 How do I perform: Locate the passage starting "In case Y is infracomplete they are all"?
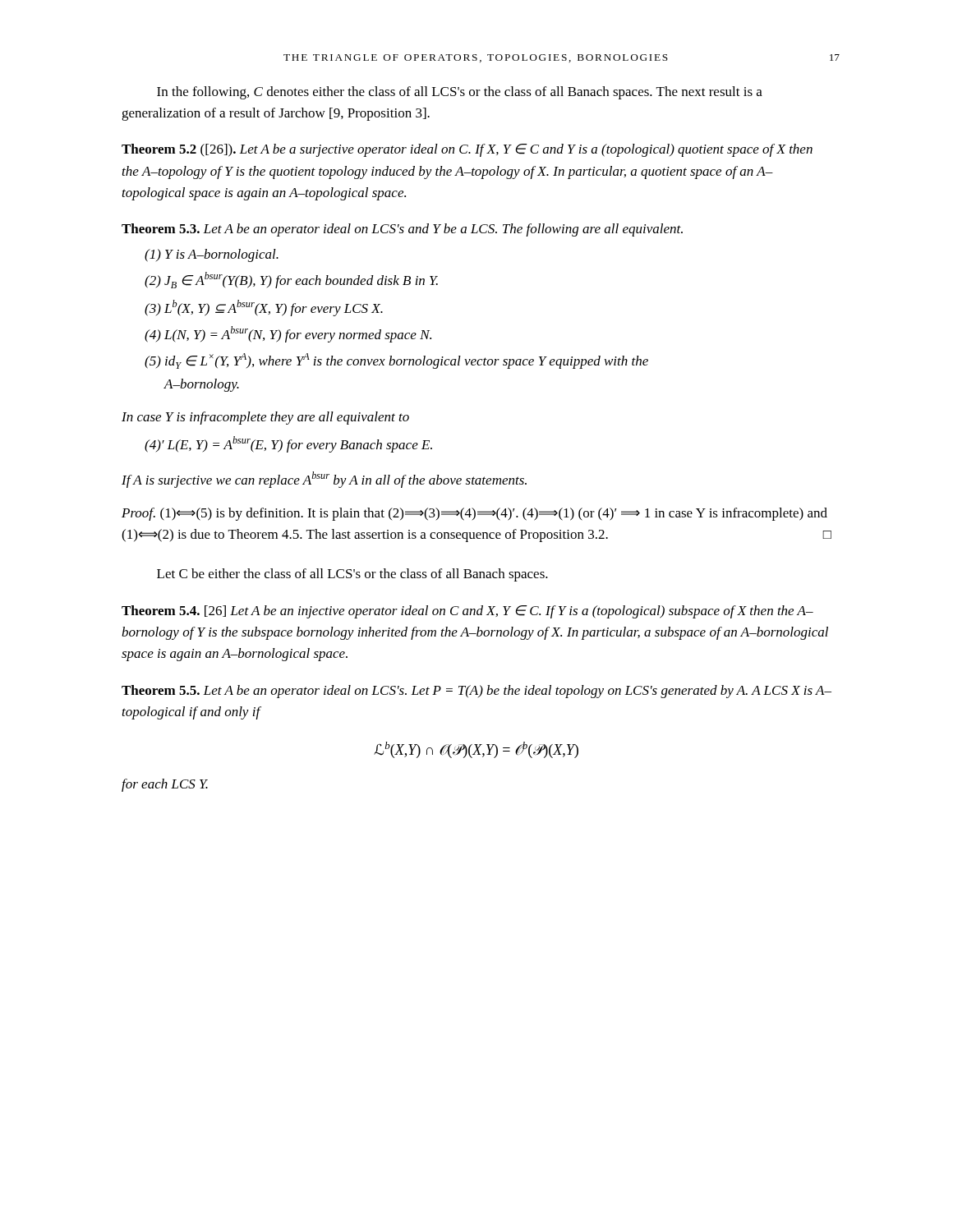[x=265, y=418]
